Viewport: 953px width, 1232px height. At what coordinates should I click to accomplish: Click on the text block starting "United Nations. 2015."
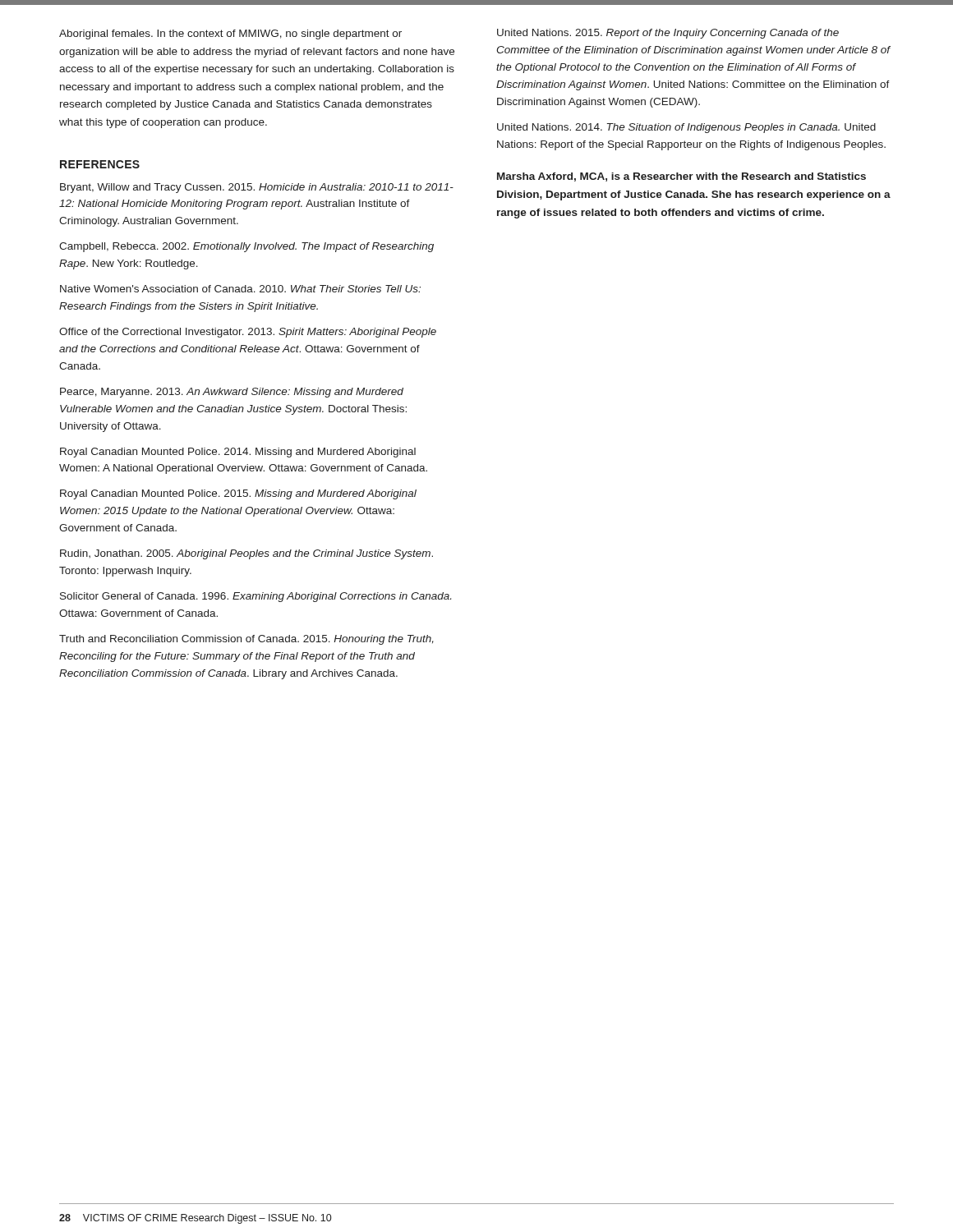pos(693,67)
